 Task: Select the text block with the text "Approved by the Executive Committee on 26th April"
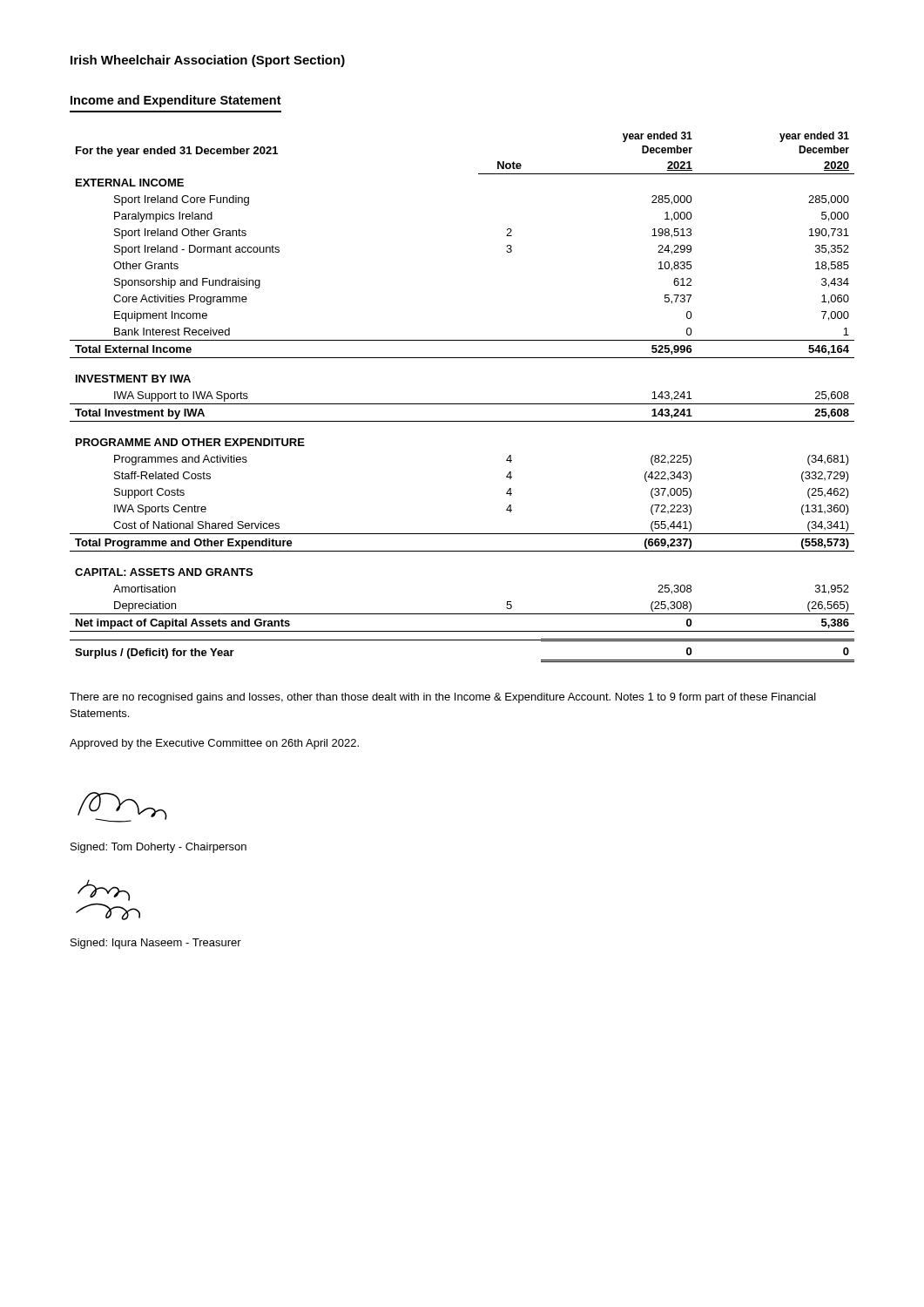215,743
